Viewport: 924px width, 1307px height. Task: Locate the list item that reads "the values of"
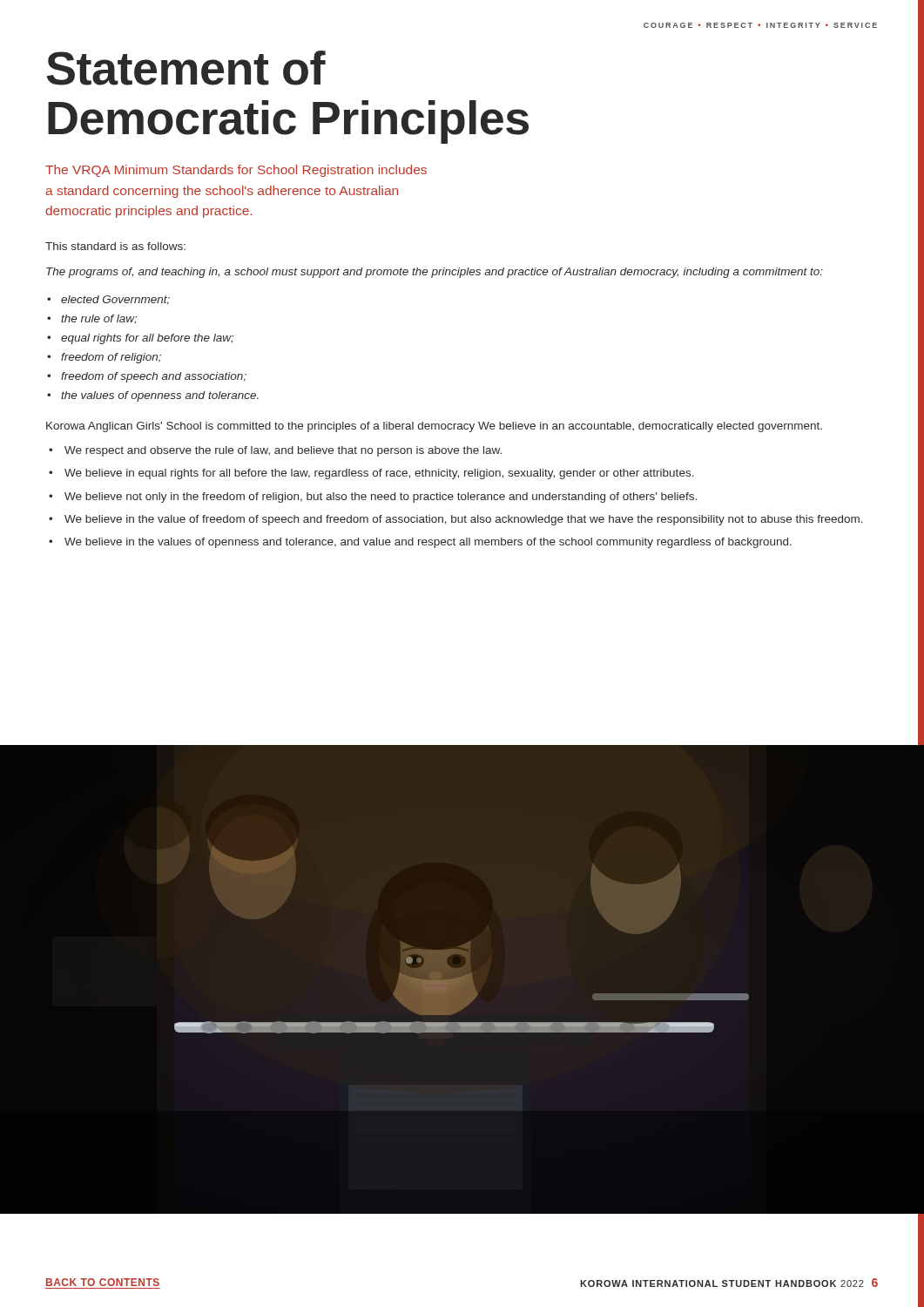tap(160, 395)
